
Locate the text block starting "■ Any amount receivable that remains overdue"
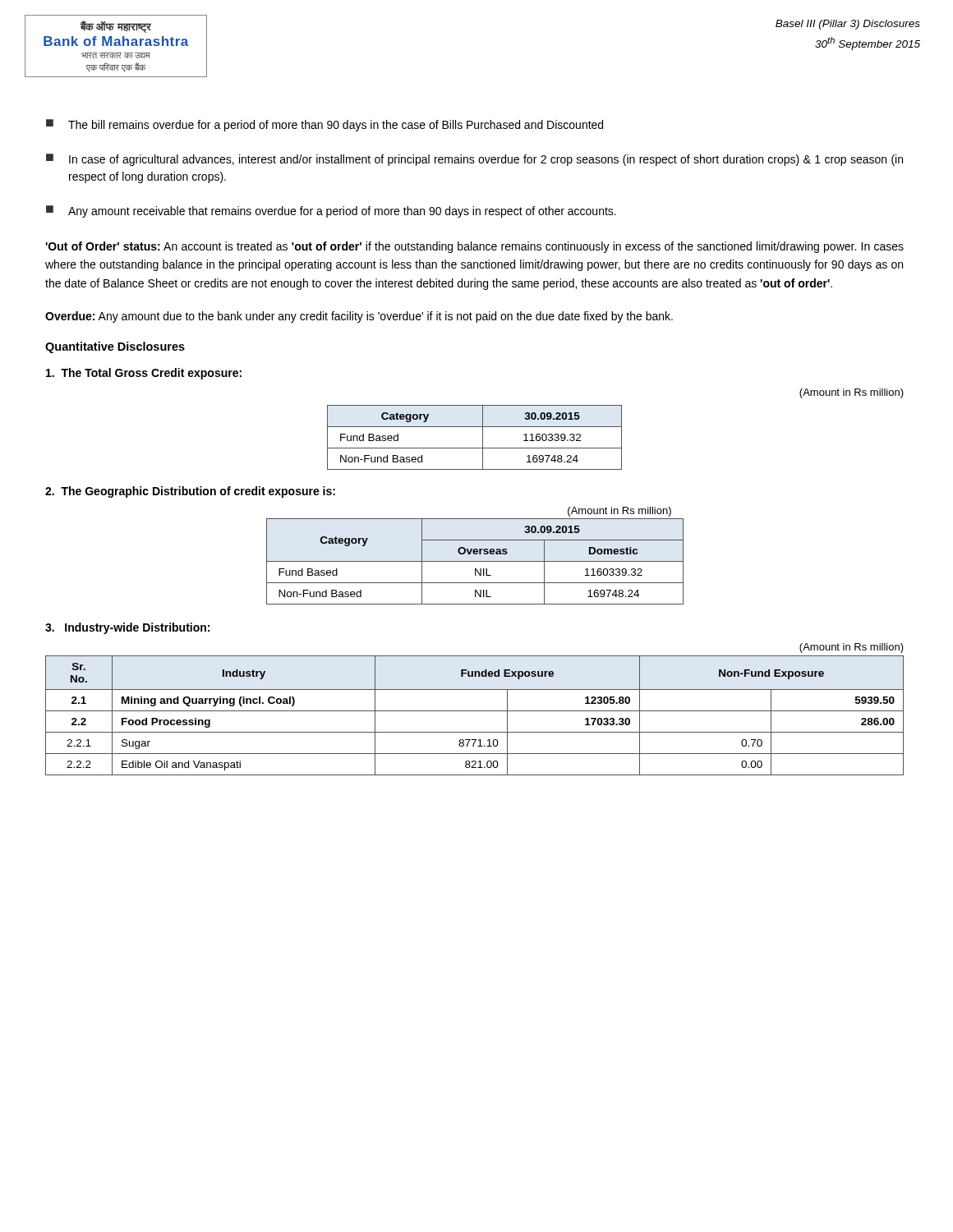click(x=331, y=212)
